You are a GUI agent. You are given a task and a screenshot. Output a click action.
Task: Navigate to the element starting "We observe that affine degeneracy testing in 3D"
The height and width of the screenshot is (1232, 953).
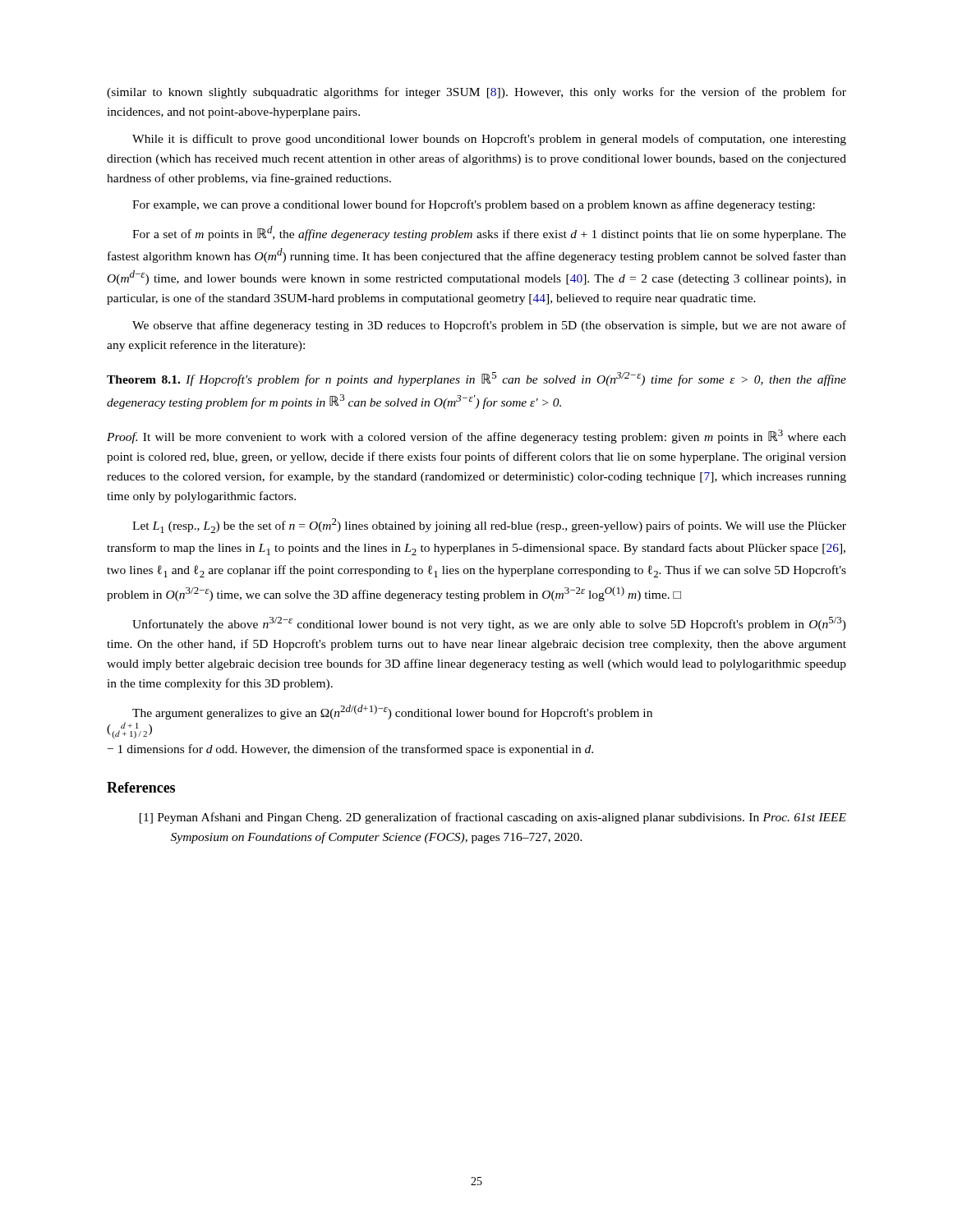pyautogui.click(x=476, y=335)
